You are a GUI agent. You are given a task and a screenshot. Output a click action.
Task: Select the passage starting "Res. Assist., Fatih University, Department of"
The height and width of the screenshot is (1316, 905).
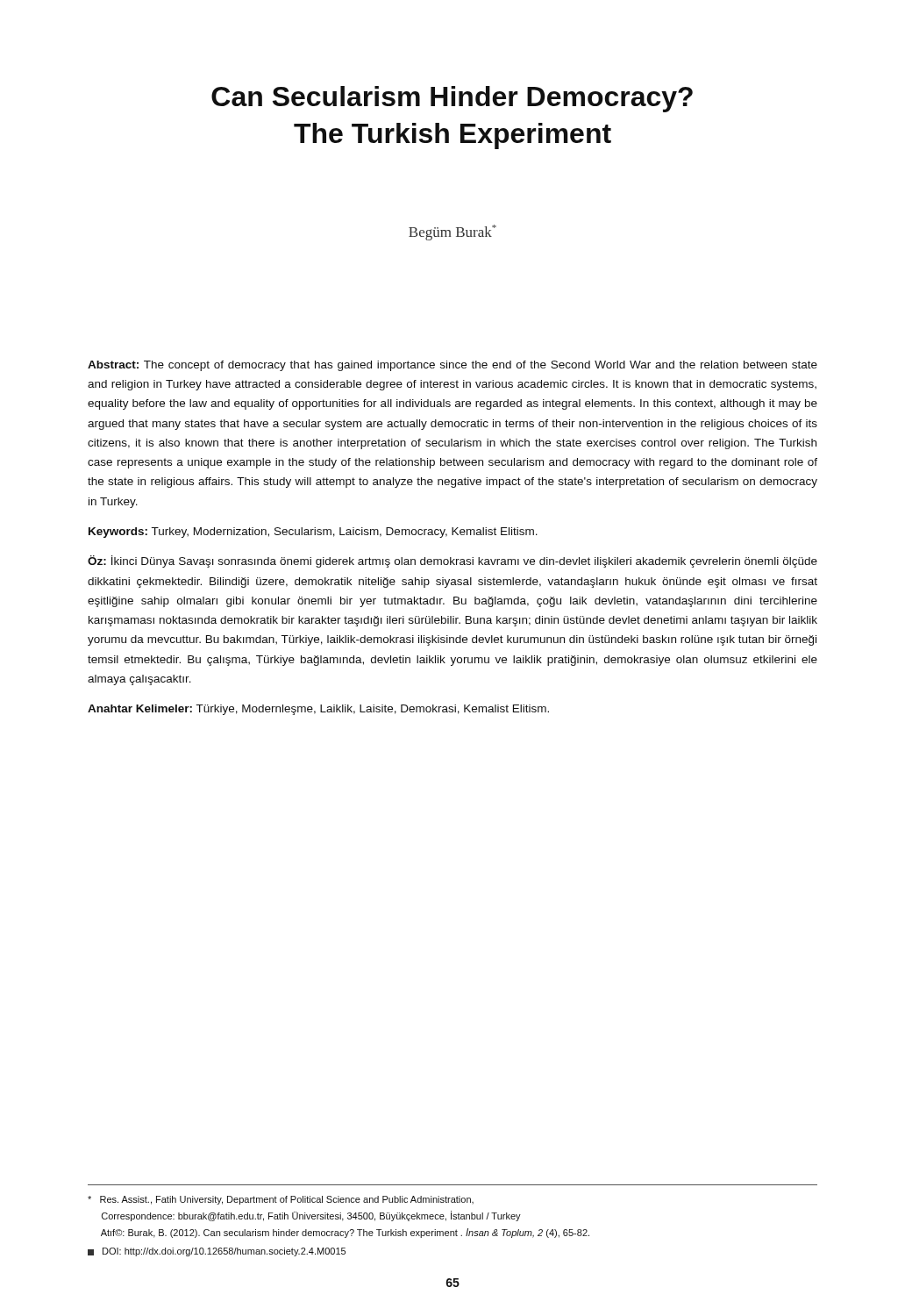[452, 1216]
